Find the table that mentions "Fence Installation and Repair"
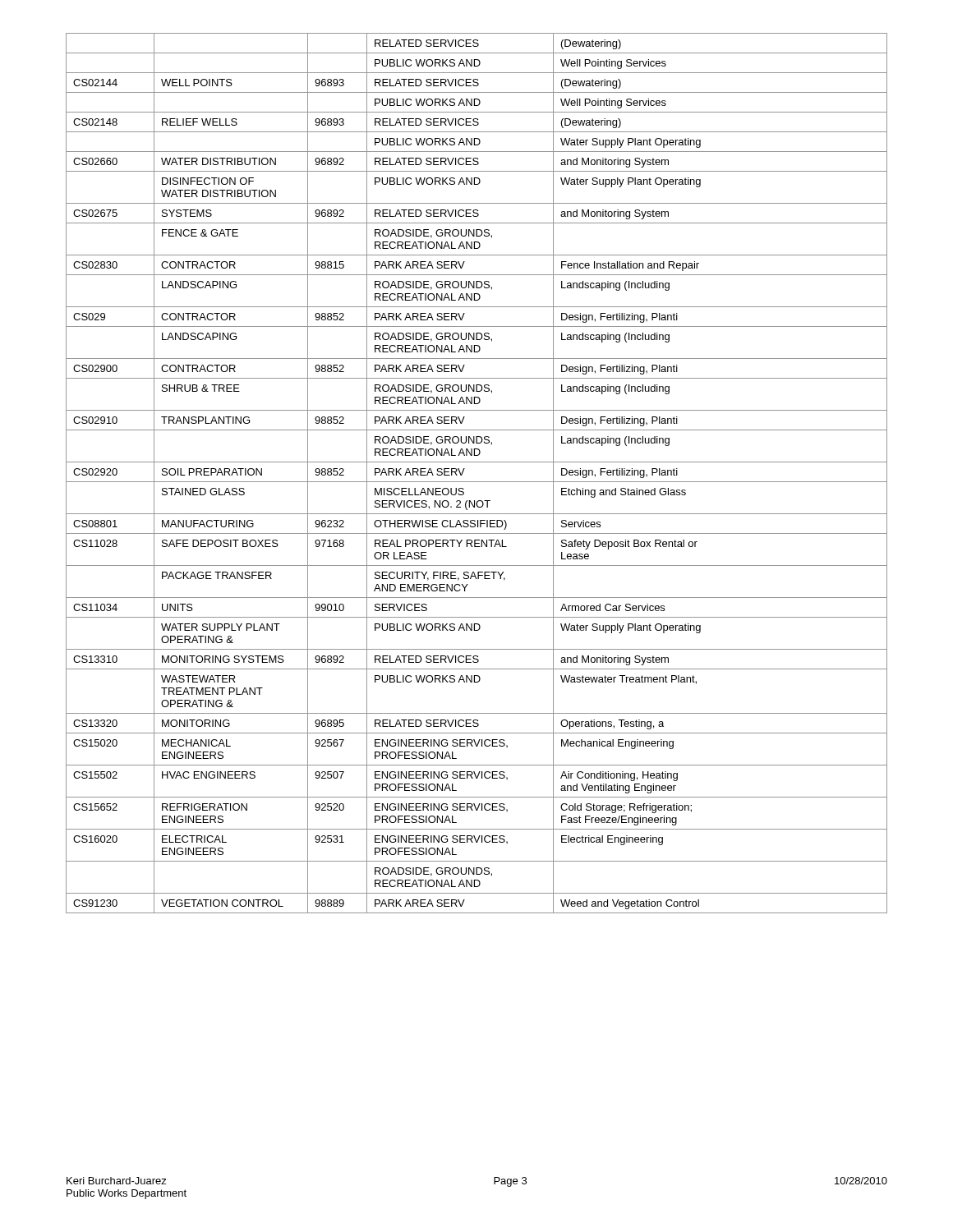 pyautogui.click(x=476, y=473)
